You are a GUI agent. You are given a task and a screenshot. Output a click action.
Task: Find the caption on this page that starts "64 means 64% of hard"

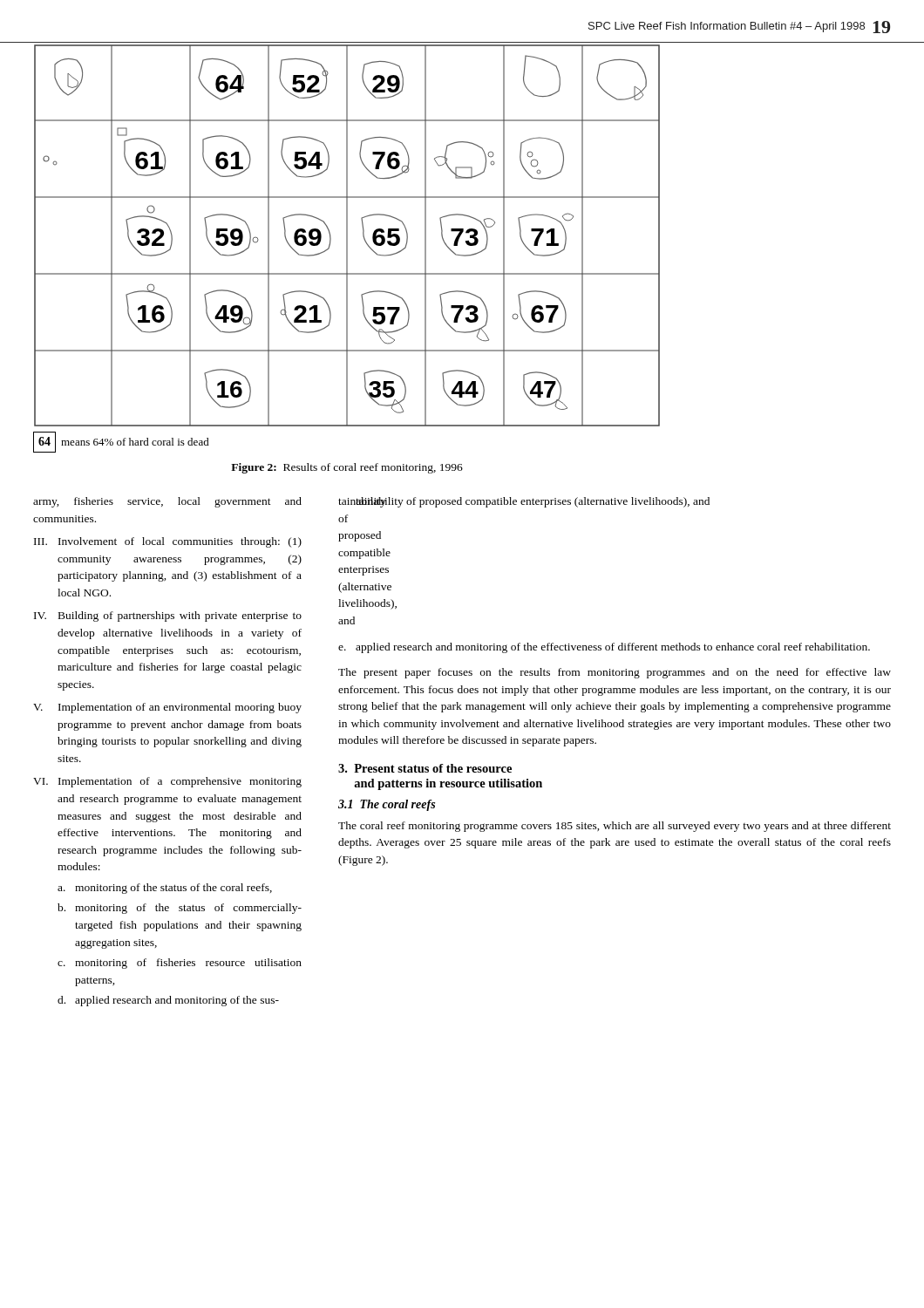(x=121, y=442)
